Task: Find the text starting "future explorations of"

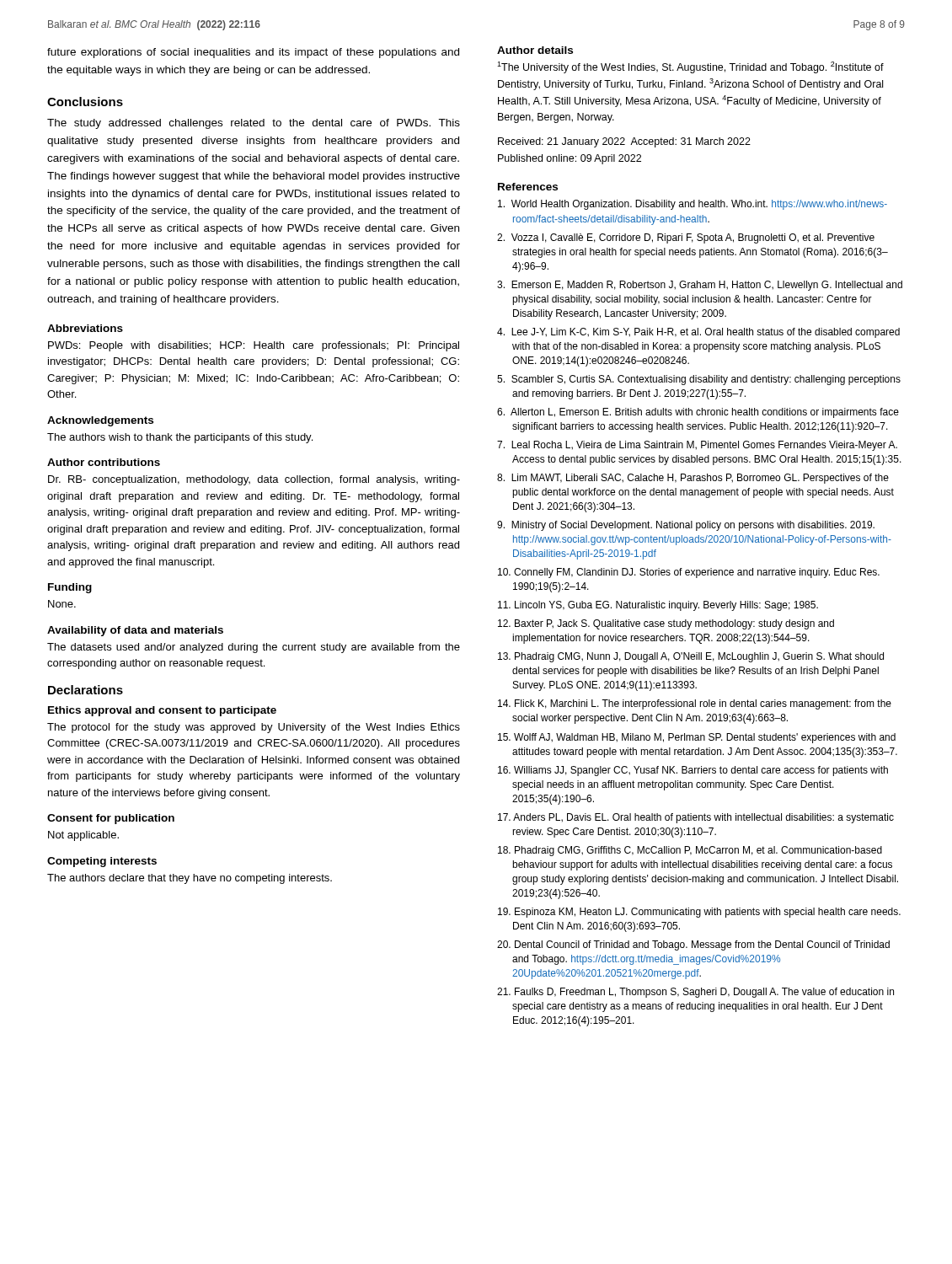Action: pyautogui.click(x=254, y=61)
